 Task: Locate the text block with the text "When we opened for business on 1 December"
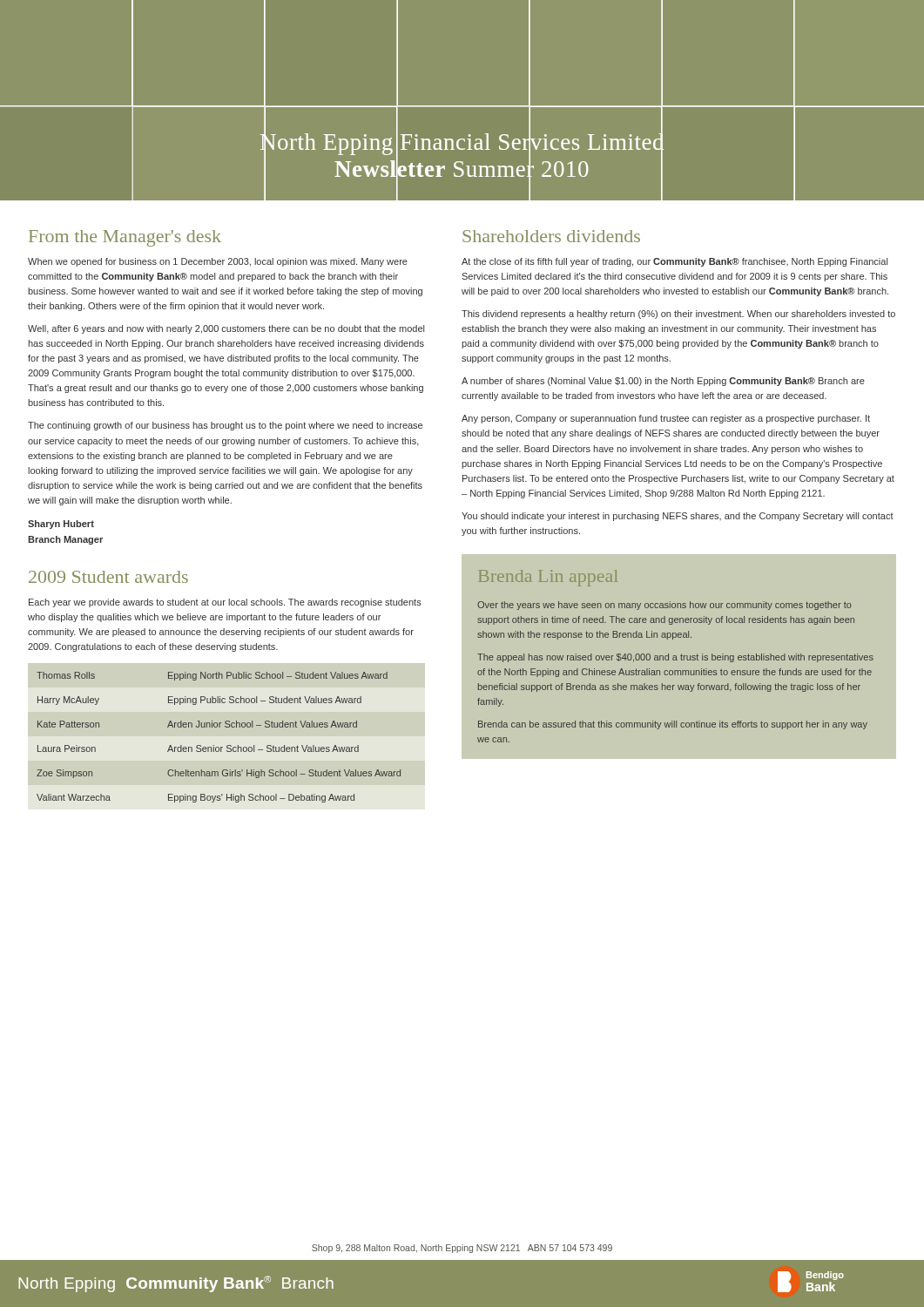tap(225, 284)
